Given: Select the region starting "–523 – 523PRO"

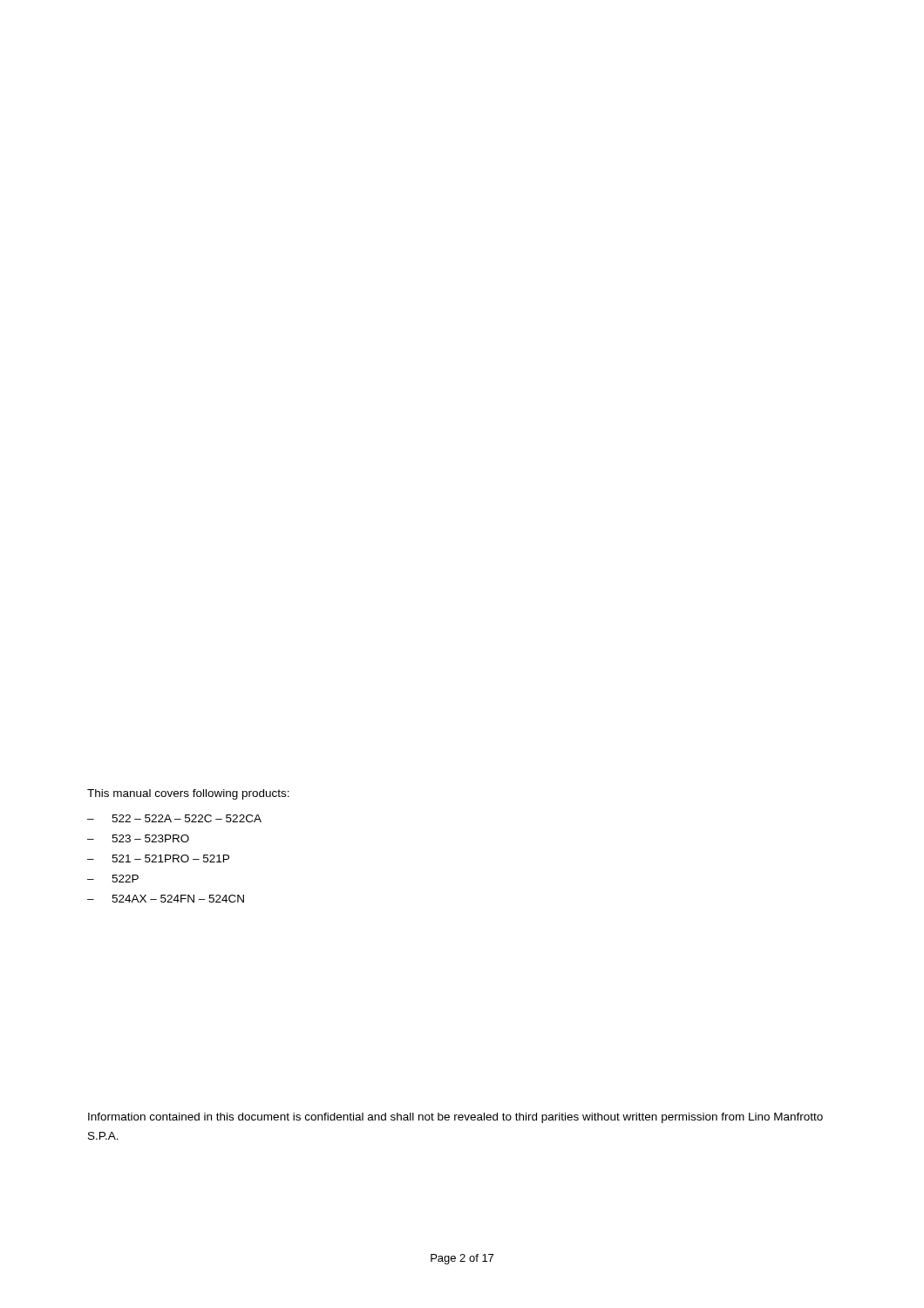Looking at the screenshot, I should point(138,839).
